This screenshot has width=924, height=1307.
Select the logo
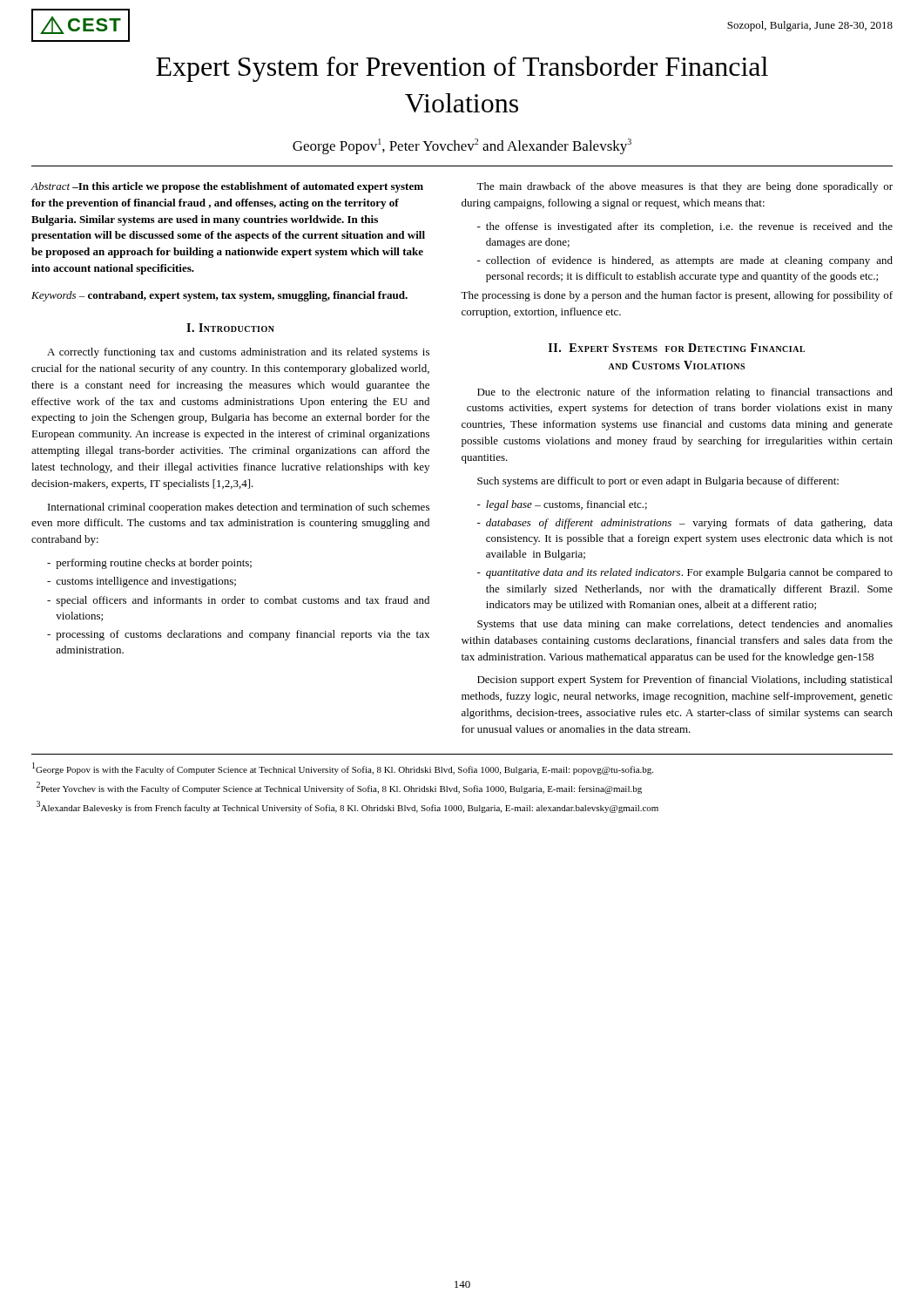pos(80,25)
